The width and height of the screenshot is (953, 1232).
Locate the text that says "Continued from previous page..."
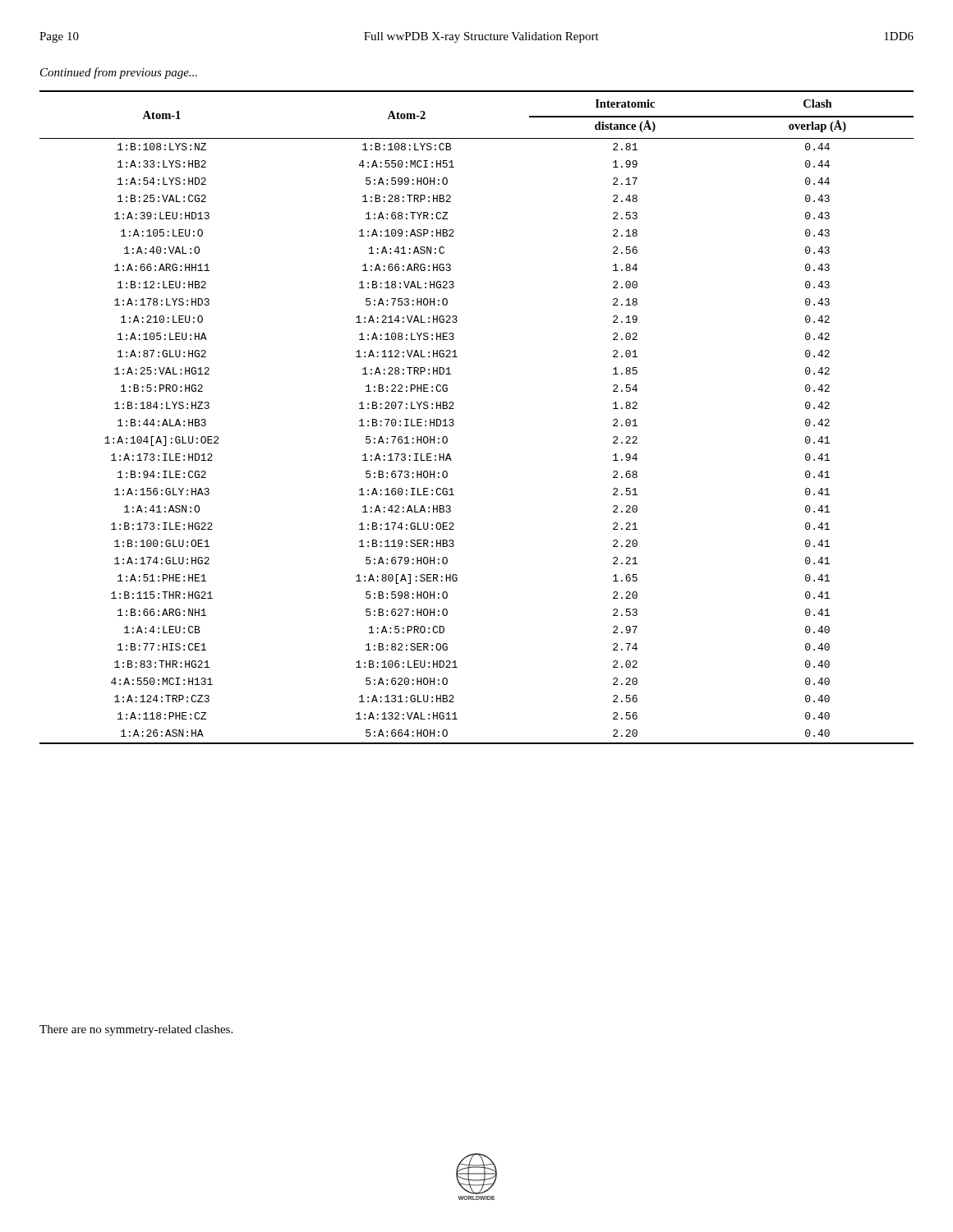point(119,72)
